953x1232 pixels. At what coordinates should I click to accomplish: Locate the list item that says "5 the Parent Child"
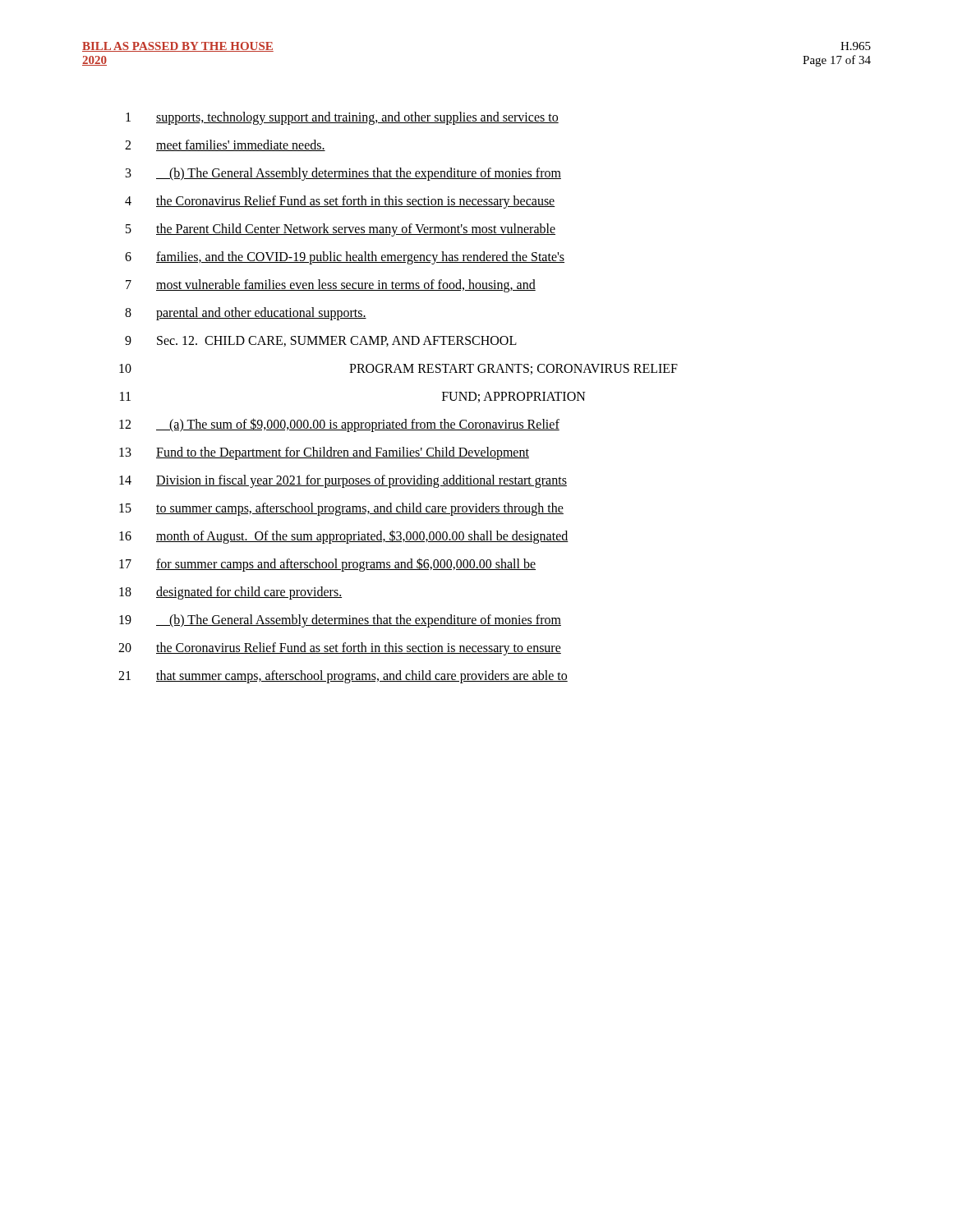pos(476,229)
